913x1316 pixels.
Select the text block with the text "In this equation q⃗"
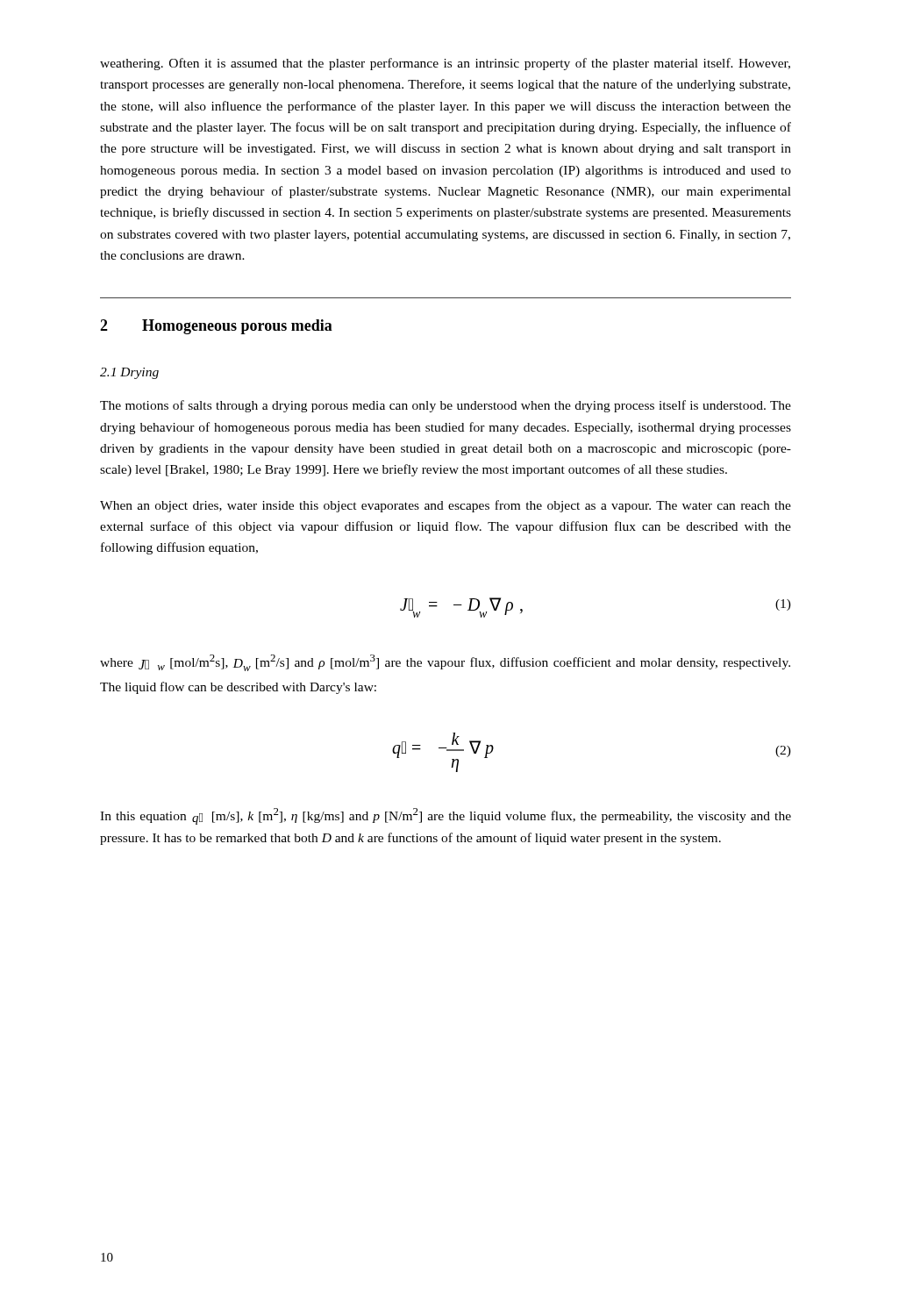click(x=446, y=825)
